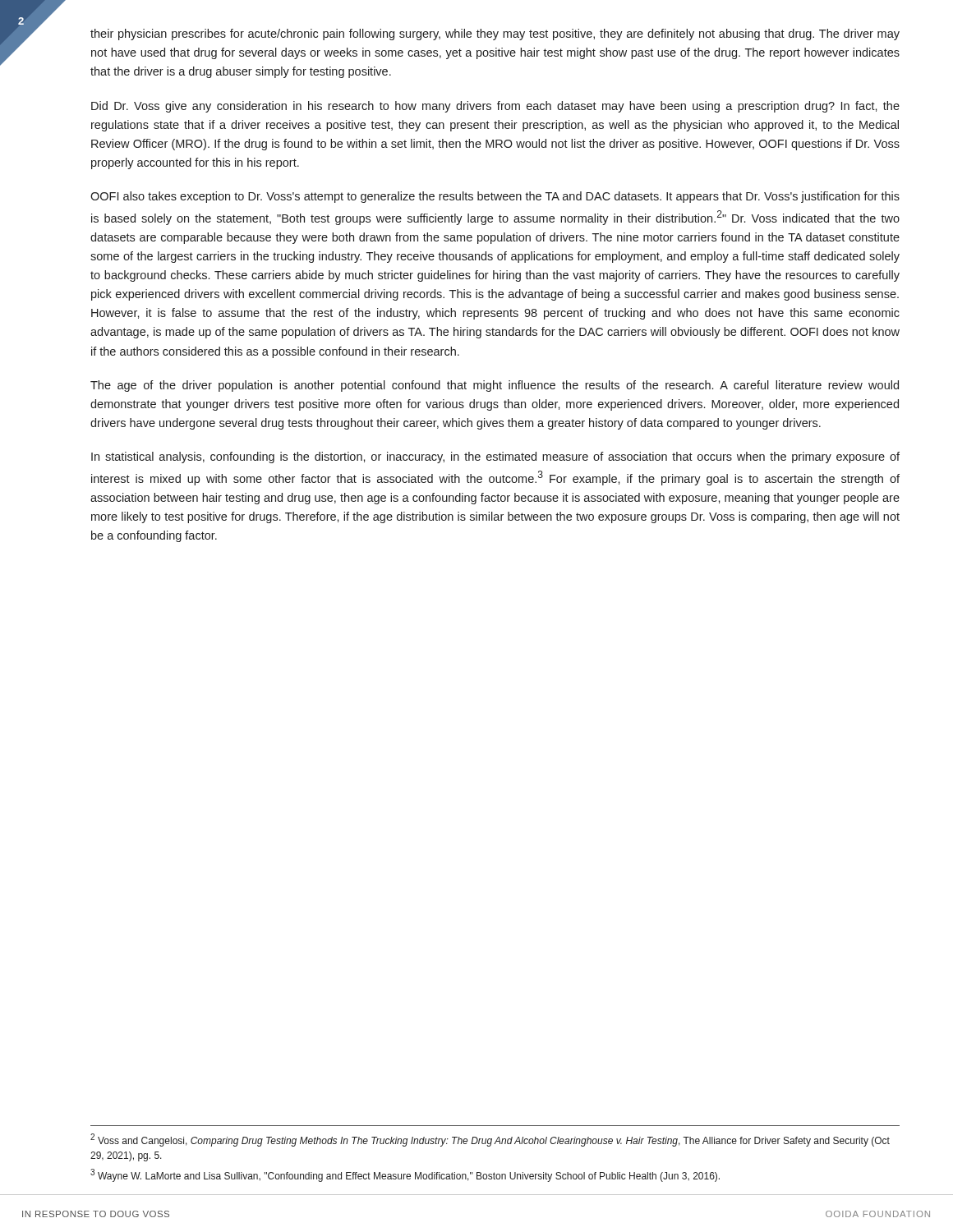Find the block on this page that starts "3 Wayne W. LaMorte and"
This screenshot has height=1232, width=953.
coord(406,1175)
